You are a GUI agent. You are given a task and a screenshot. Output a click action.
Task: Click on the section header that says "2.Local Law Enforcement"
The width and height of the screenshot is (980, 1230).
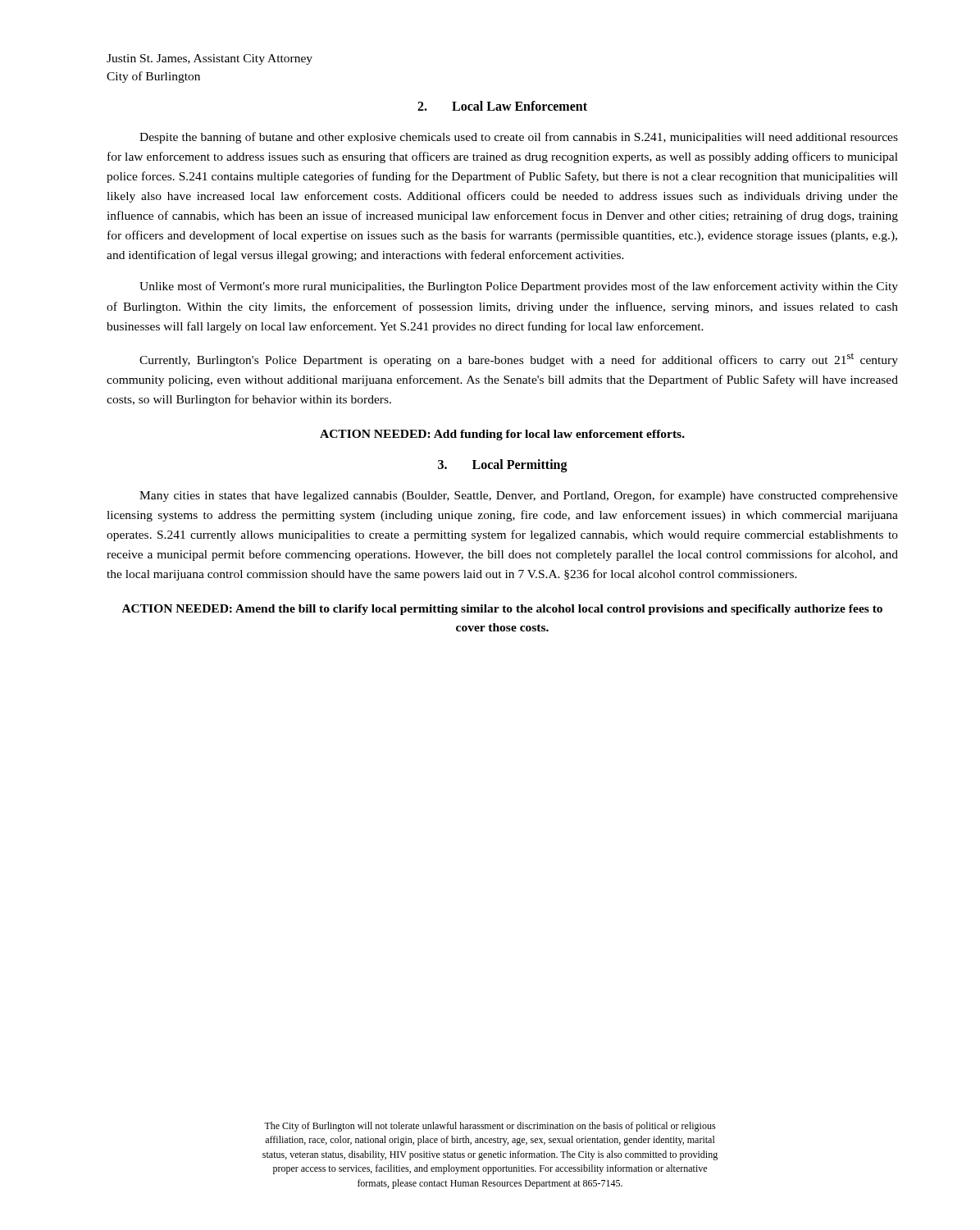click(x=502, y=106)
